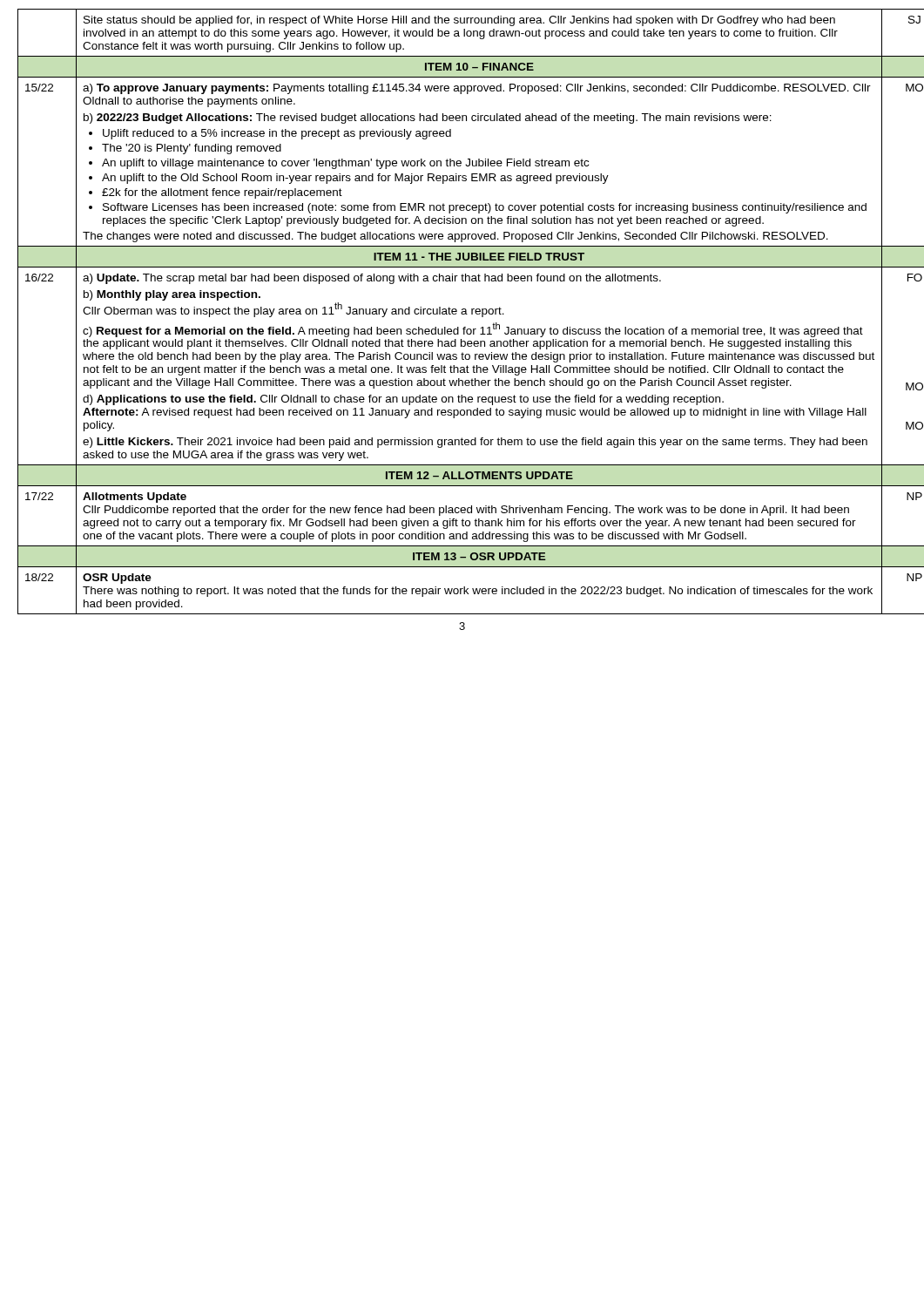Viewport: 924px width, 1307px height.
Task: Locate the text "FO MO MO"
Action: (x=915, y=278)
